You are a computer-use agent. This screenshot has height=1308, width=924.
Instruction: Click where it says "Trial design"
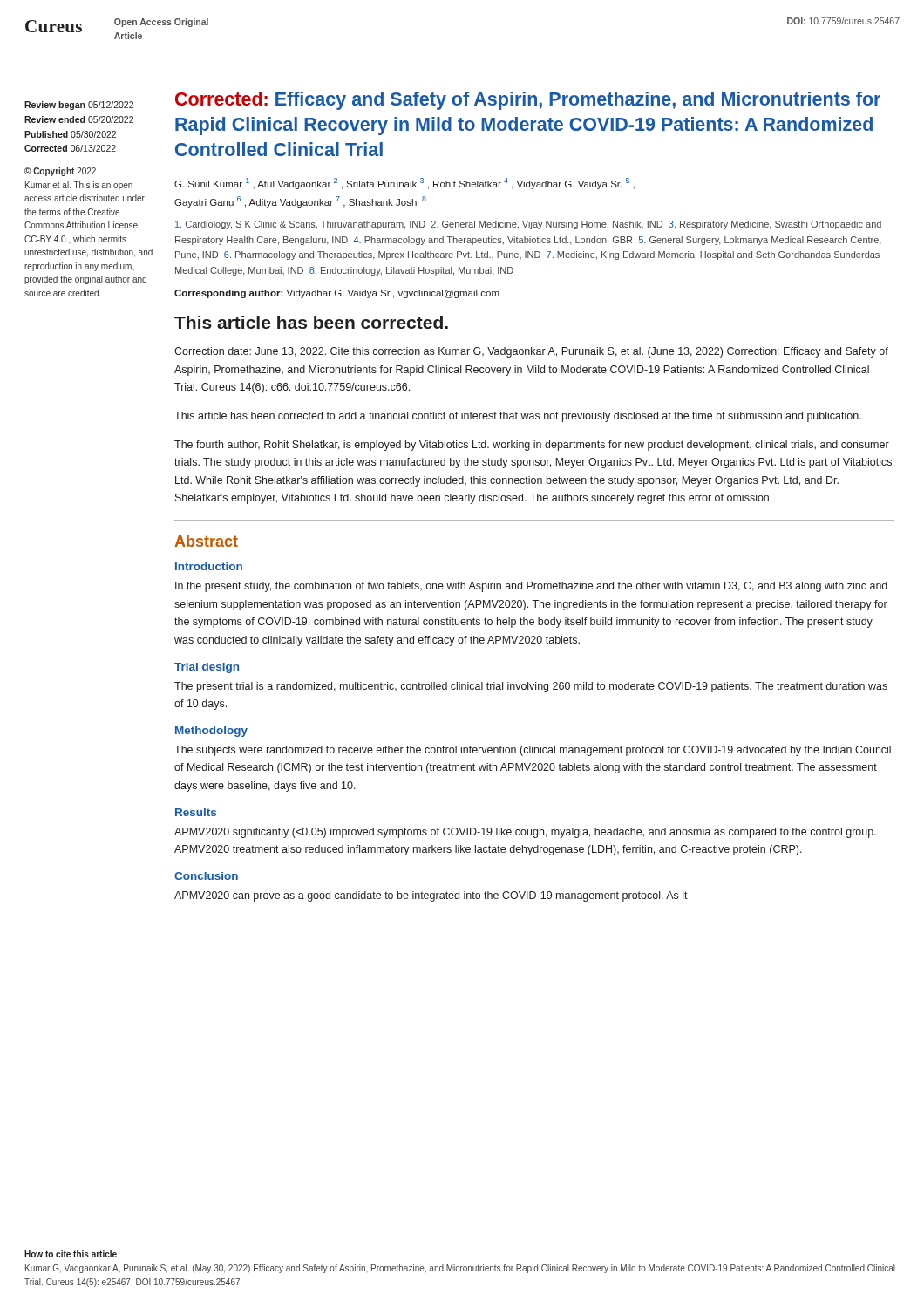207,666
